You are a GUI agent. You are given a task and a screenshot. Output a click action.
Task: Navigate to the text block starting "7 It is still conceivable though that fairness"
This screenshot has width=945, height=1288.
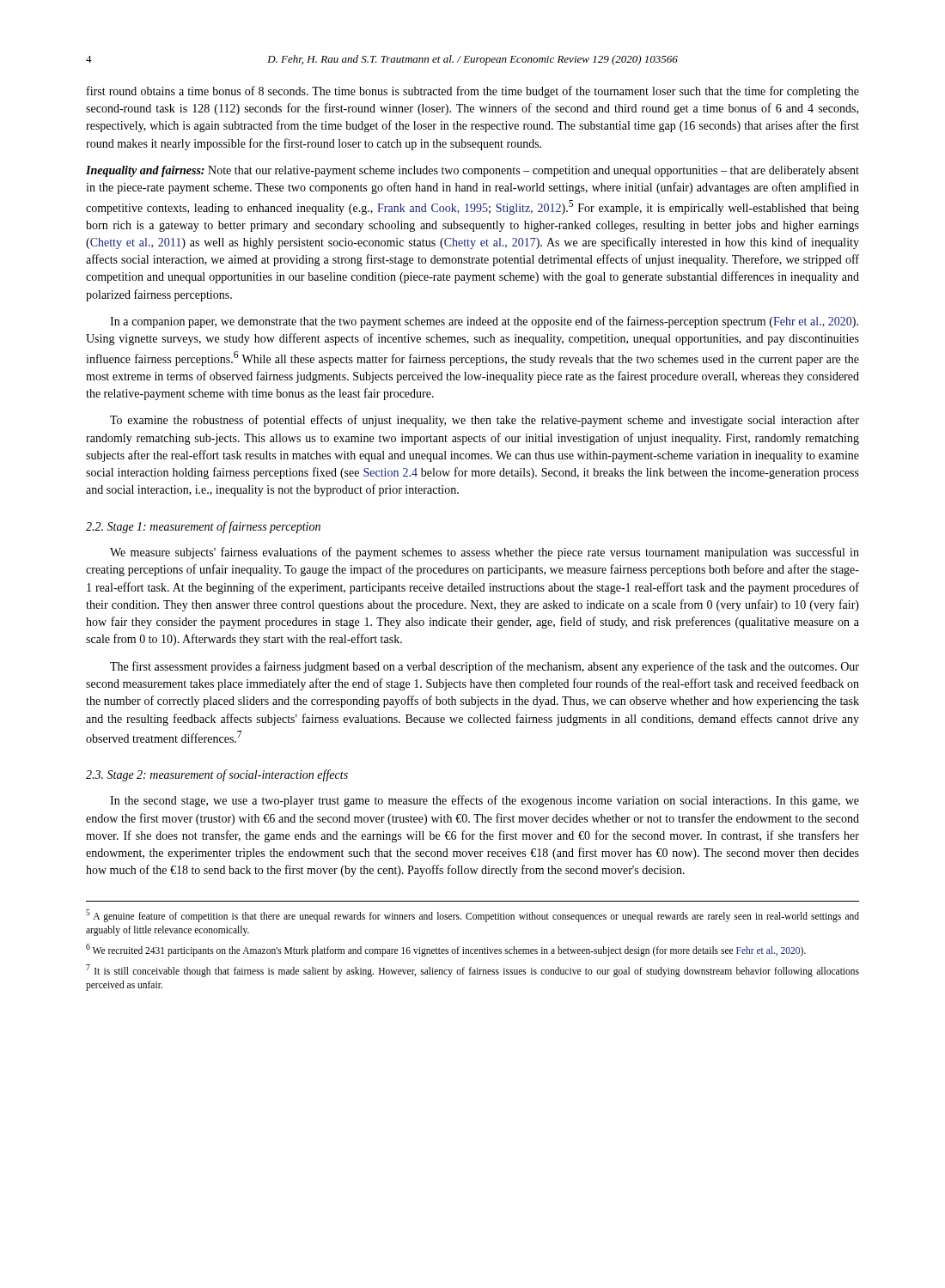click(472, 976)
